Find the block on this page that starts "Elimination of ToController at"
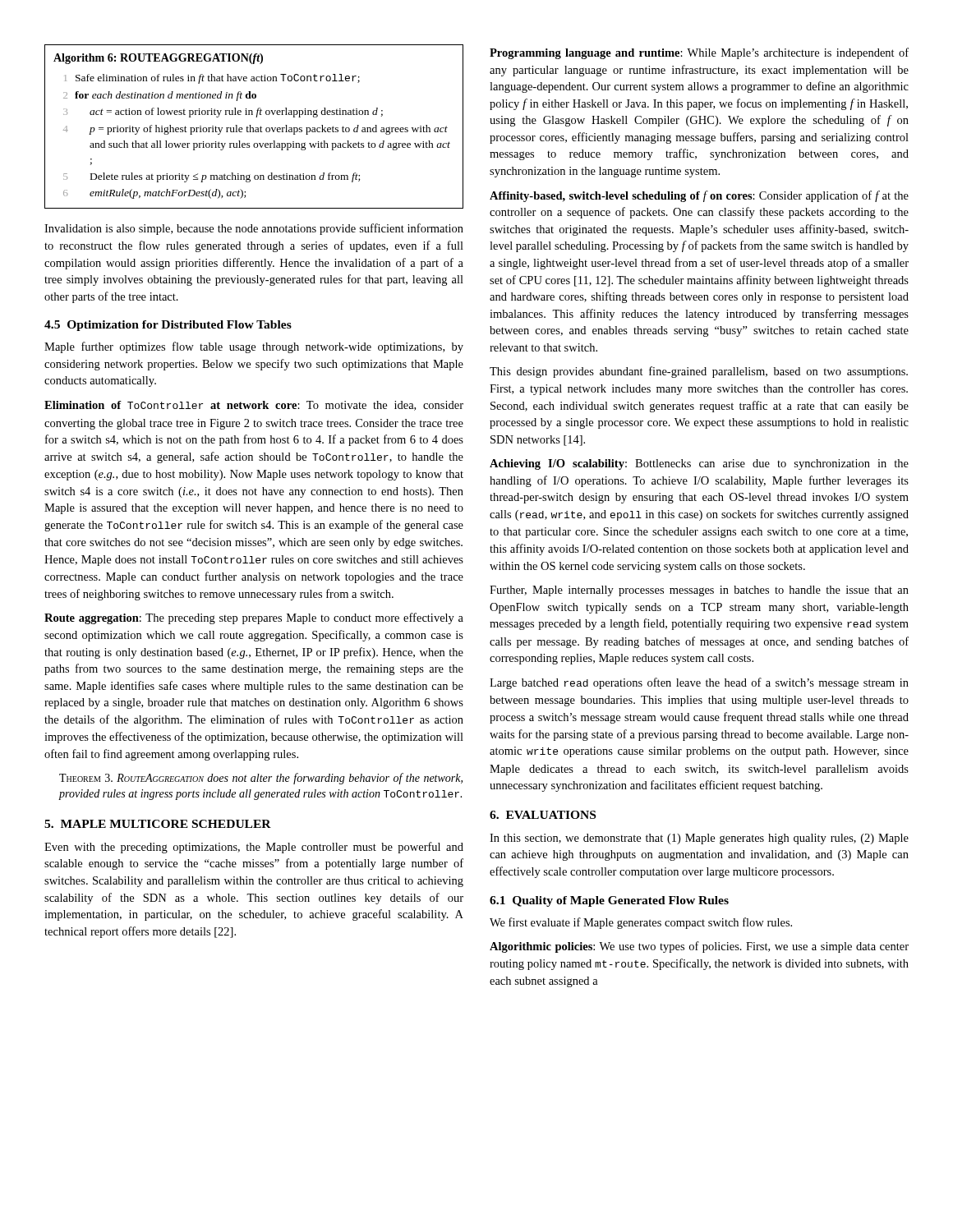 [254, 500]
